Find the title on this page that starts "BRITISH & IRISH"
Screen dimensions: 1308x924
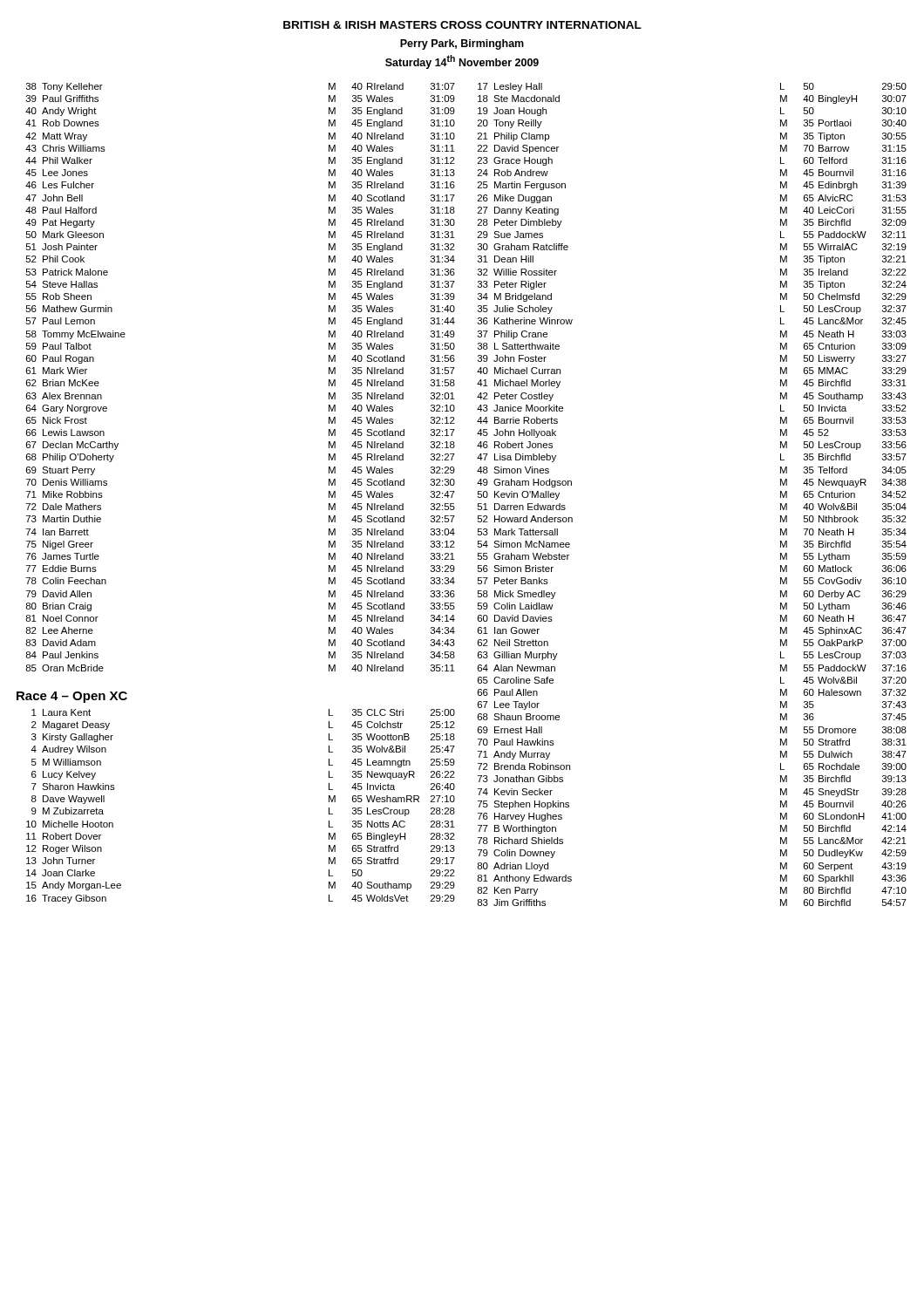click(x=462, y=43)
